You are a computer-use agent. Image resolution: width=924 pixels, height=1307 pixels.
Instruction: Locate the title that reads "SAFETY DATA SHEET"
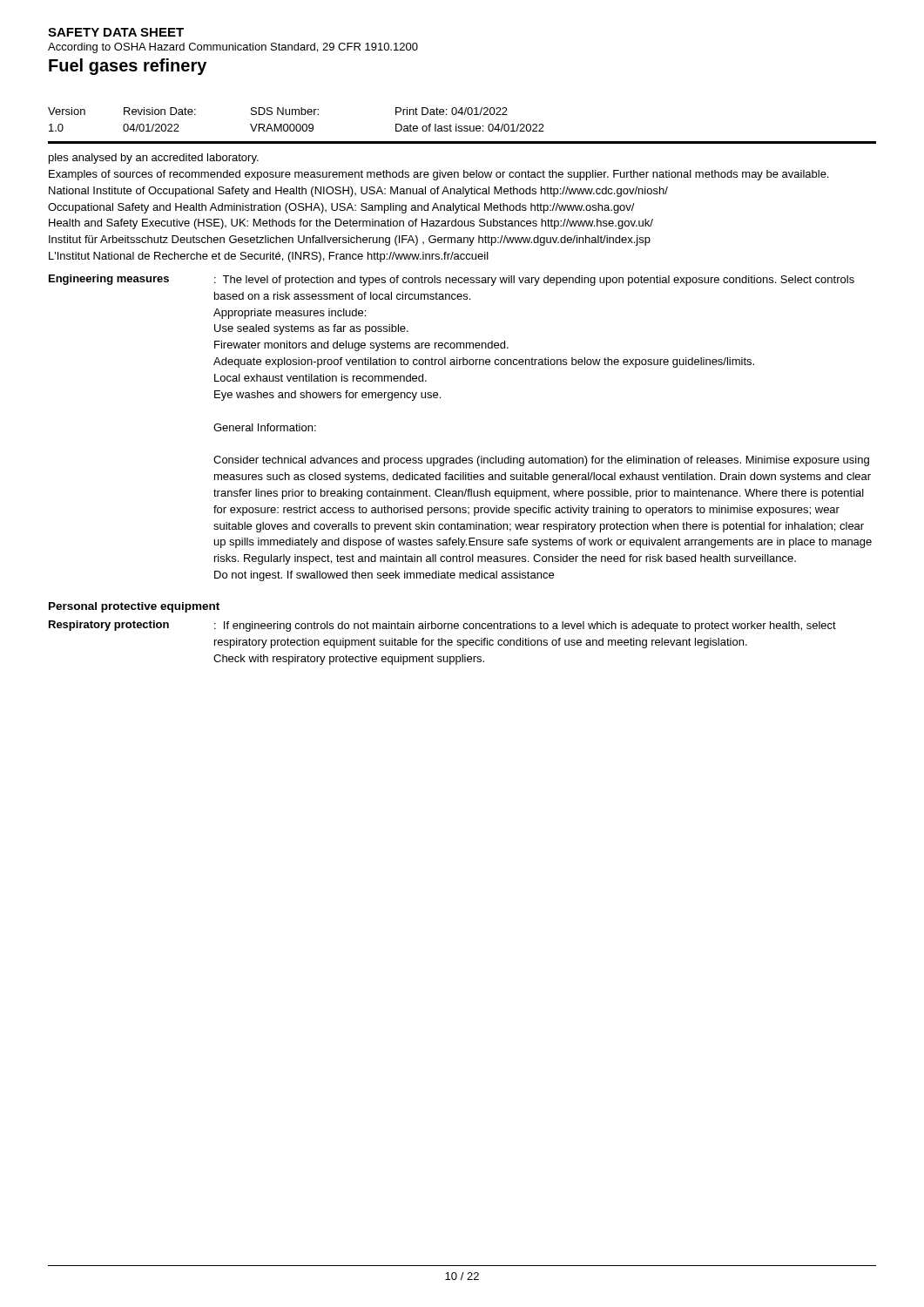pyautogui.click(x=116, y=32)
